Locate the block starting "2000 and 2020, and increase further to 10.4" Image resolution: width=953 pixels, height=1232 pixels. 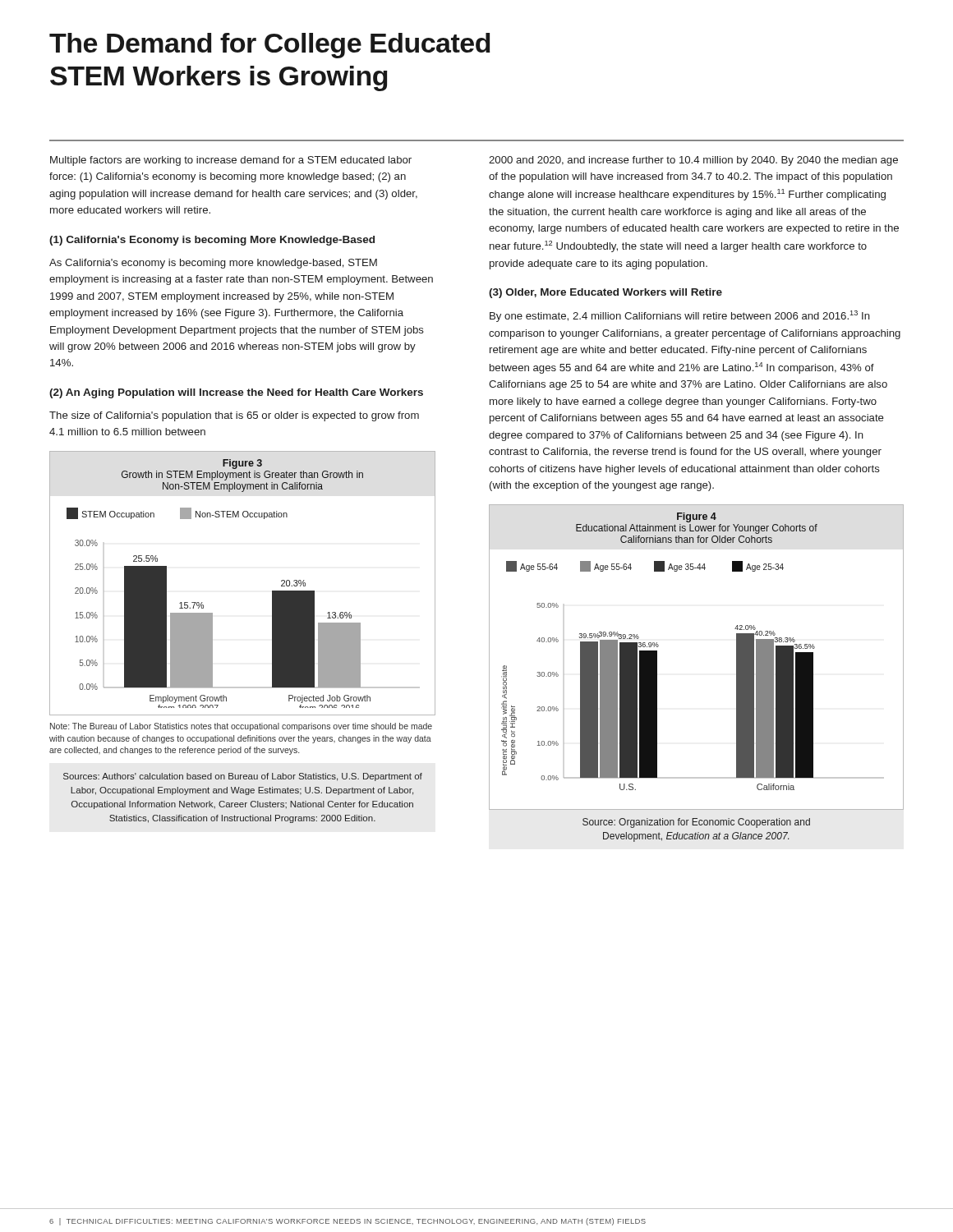click(696, 212)
